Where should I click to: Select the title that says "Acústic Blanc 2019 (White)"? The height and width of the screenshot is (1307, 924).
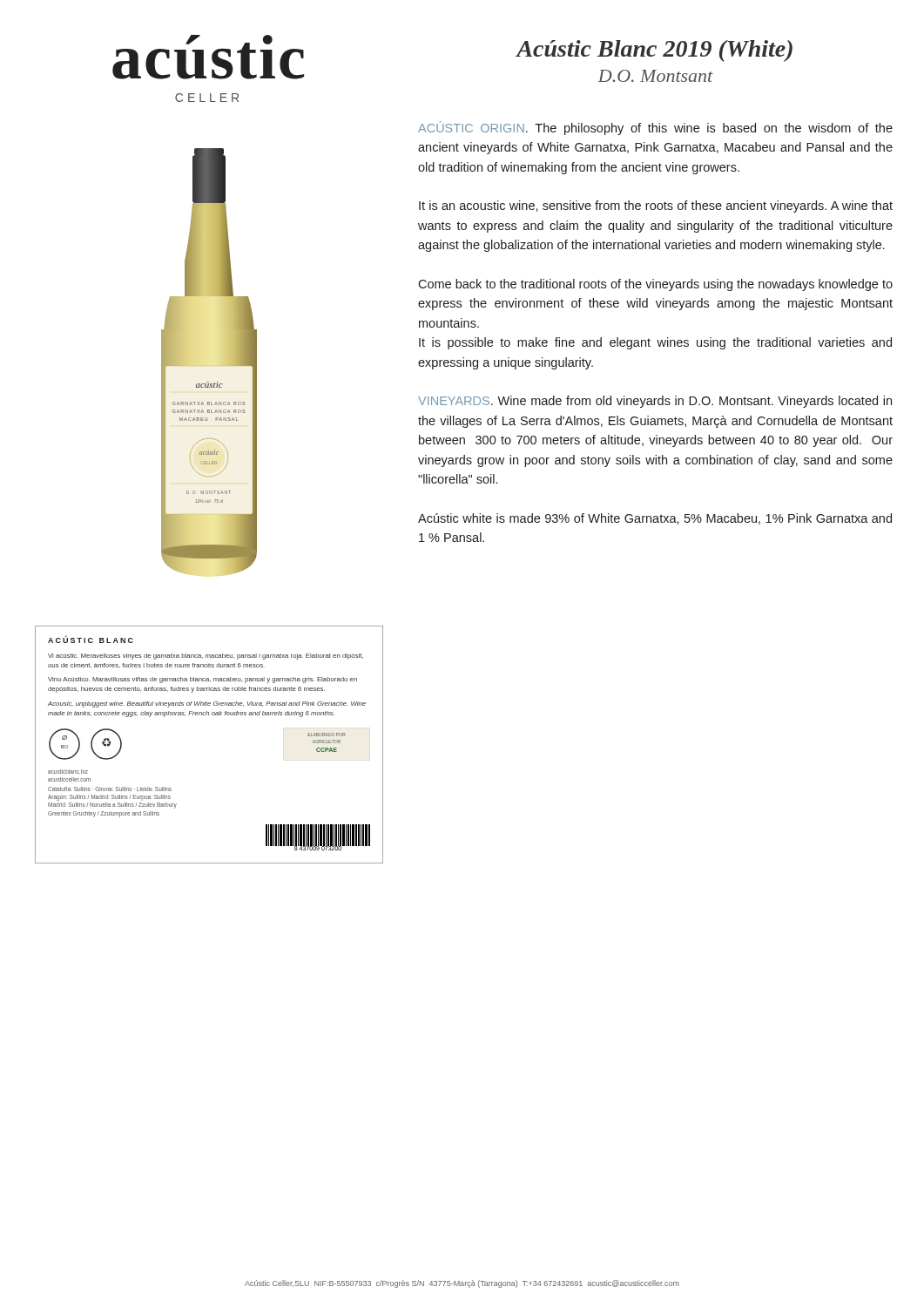tap(655, 48)
